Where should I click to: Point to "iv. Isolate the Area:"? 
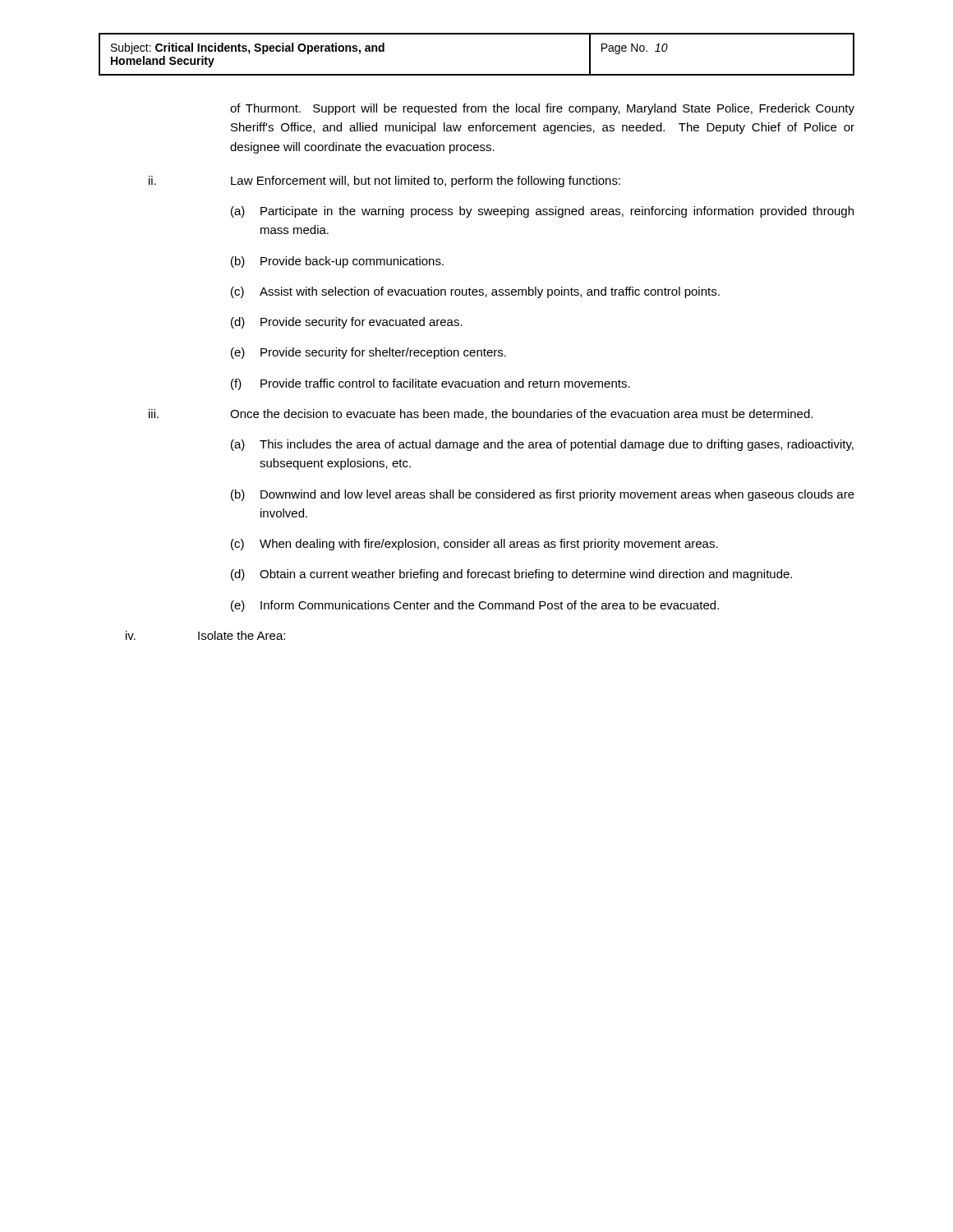click(205, 635)
